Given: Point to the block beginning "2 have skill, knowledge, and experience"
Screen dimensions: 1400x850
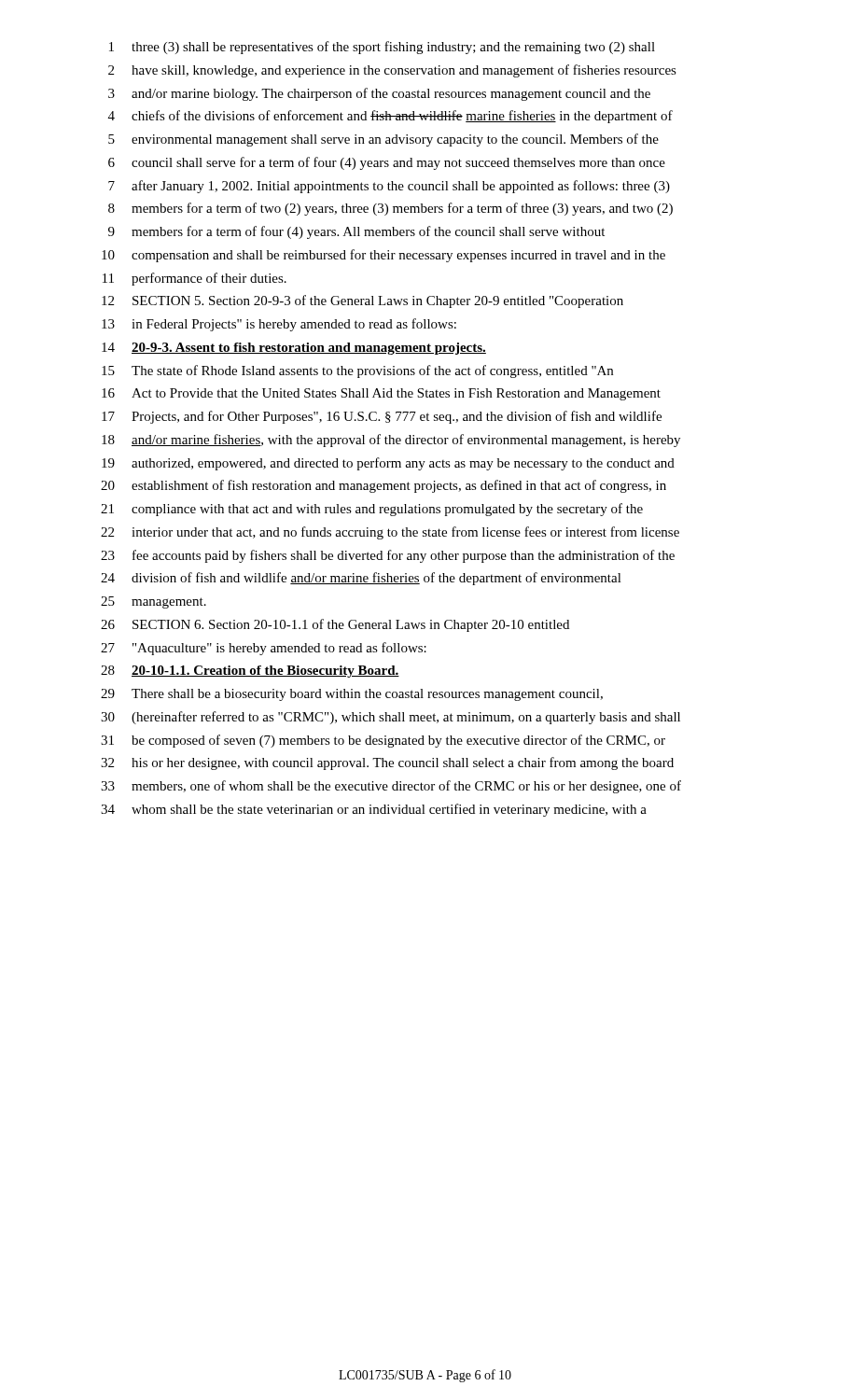Looking at the screenshot, I should click(438, 70).
